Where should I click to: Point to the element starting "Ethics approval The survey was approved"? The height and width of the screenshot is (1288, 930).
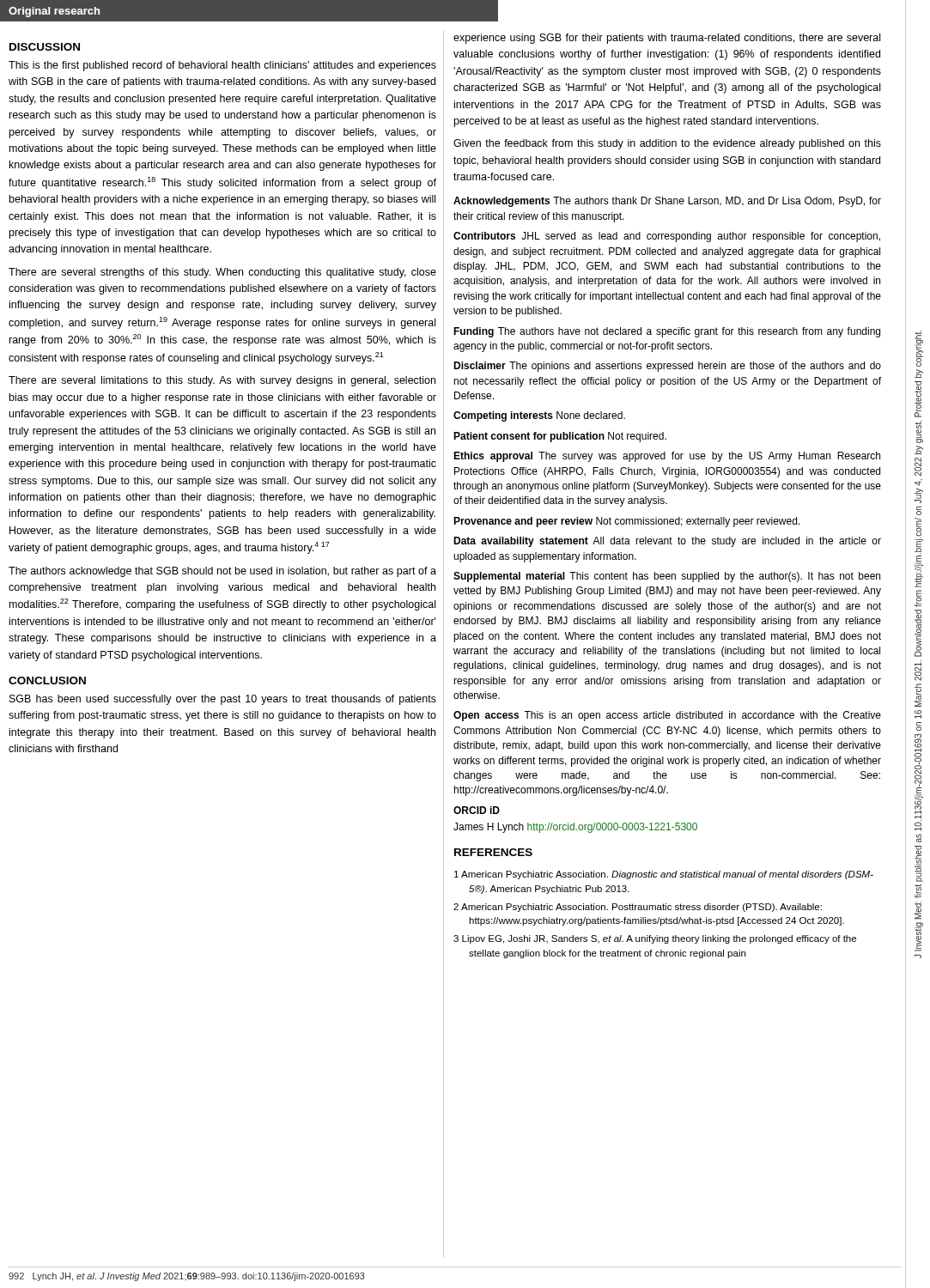667,479
